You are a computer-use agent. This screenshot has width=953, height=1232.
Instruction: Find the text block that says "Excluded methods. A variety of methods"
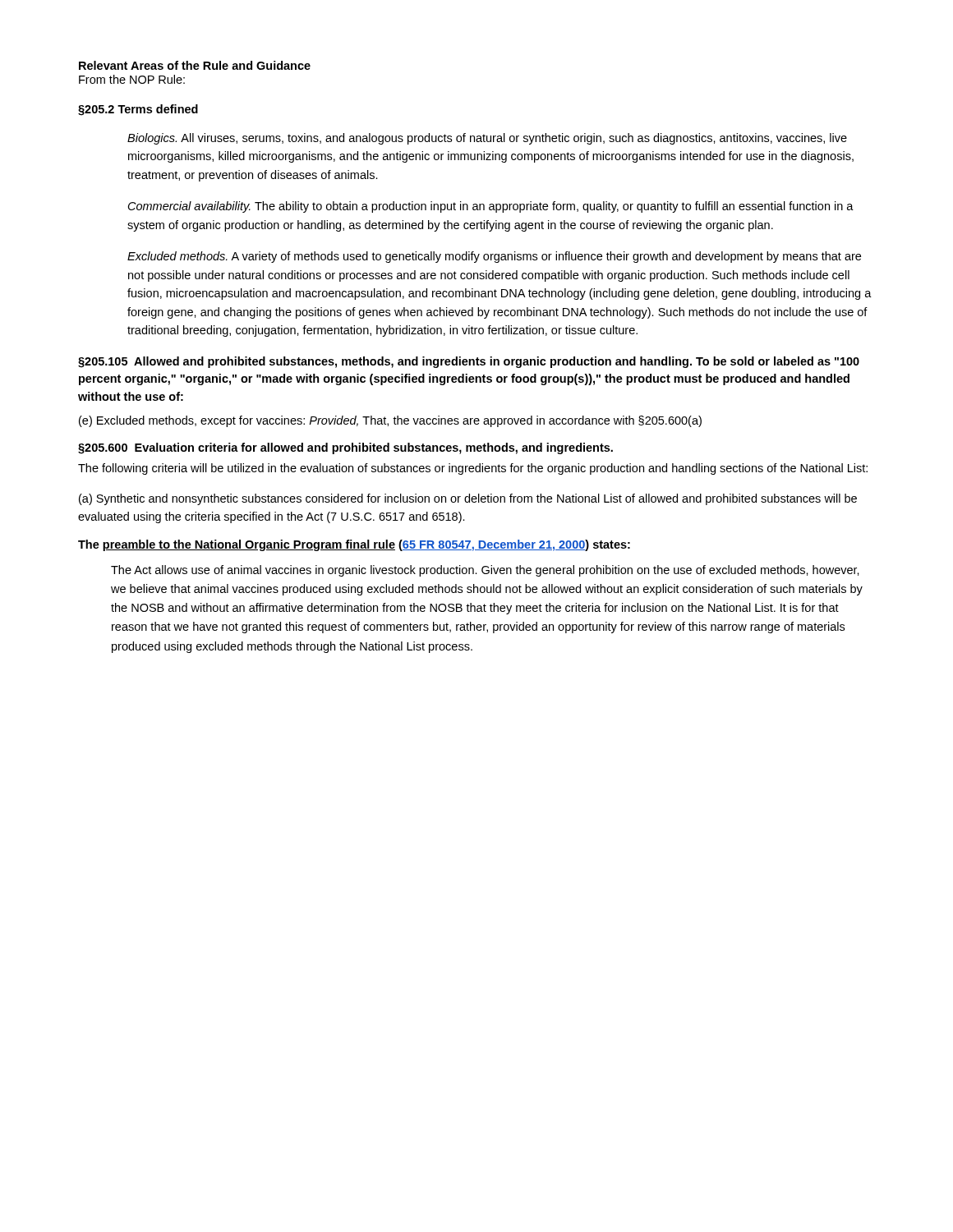pyautogui.click(x=499, y=293)
